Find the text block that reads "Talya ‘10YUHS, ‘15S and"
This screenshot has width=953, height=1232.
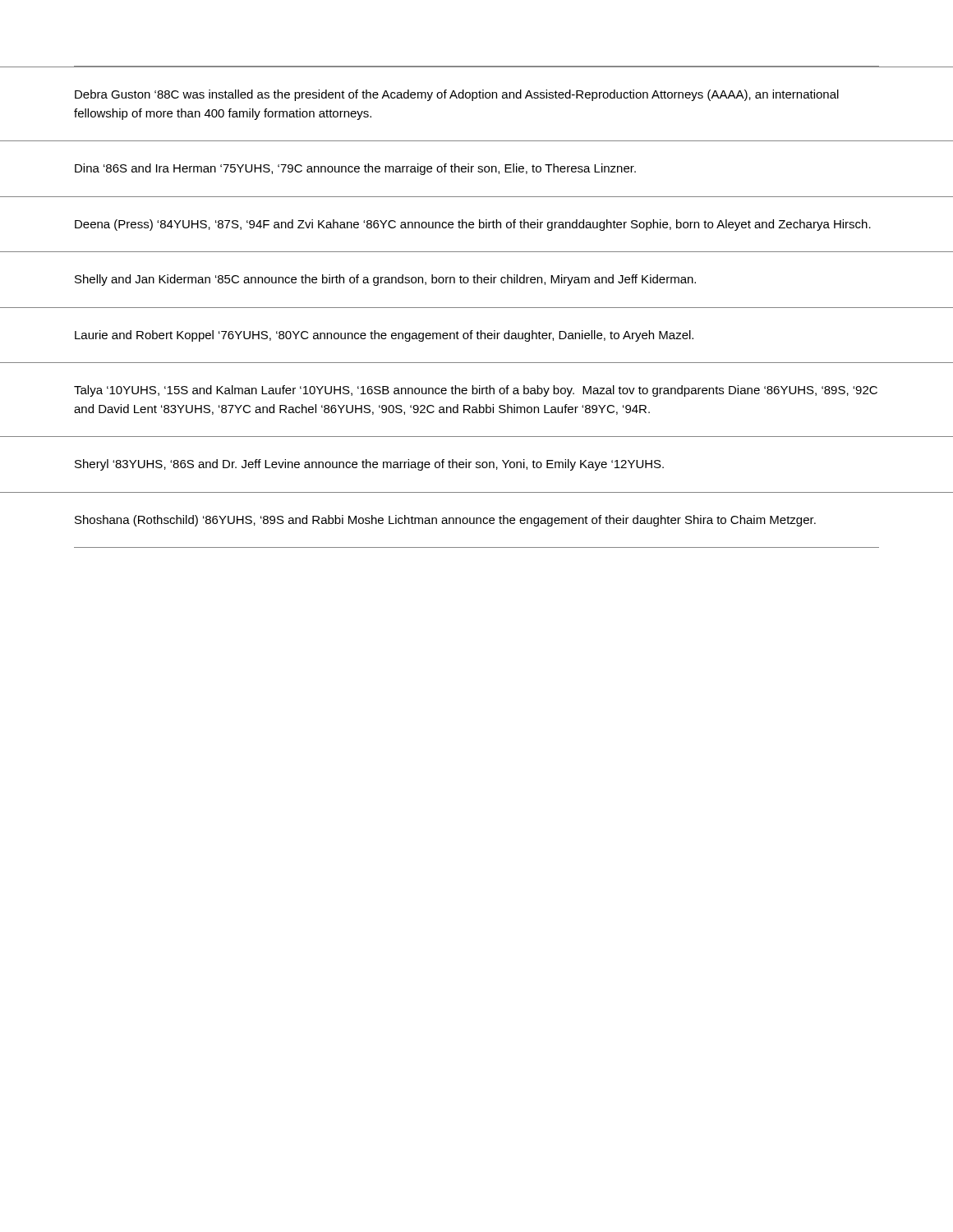coord(476,400)
